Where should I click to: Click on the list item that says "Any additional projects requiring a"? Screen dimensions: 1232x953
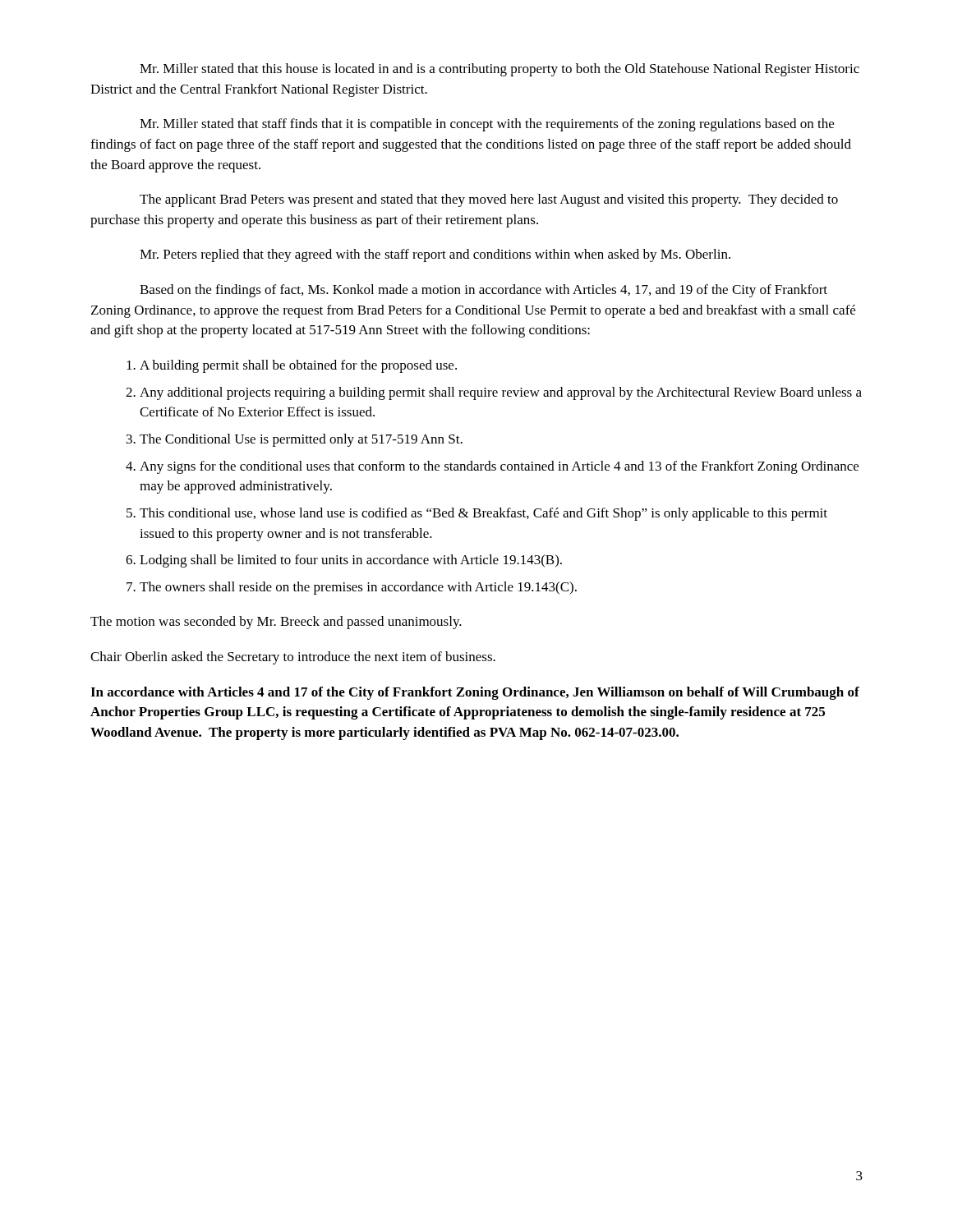(x=501, y=402)
